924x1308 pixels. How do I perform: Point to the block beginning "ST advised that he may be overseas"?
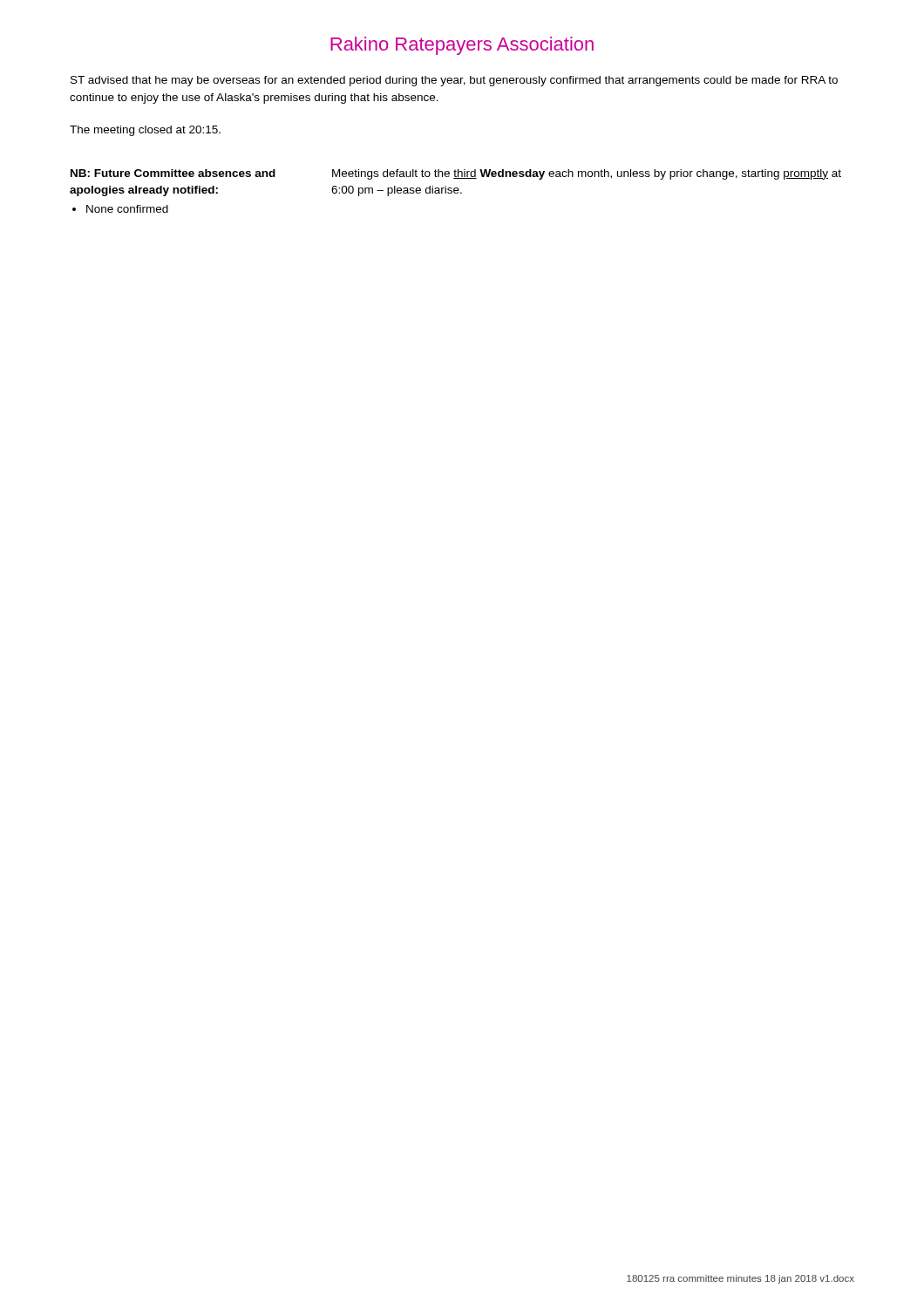coord(454,88)
